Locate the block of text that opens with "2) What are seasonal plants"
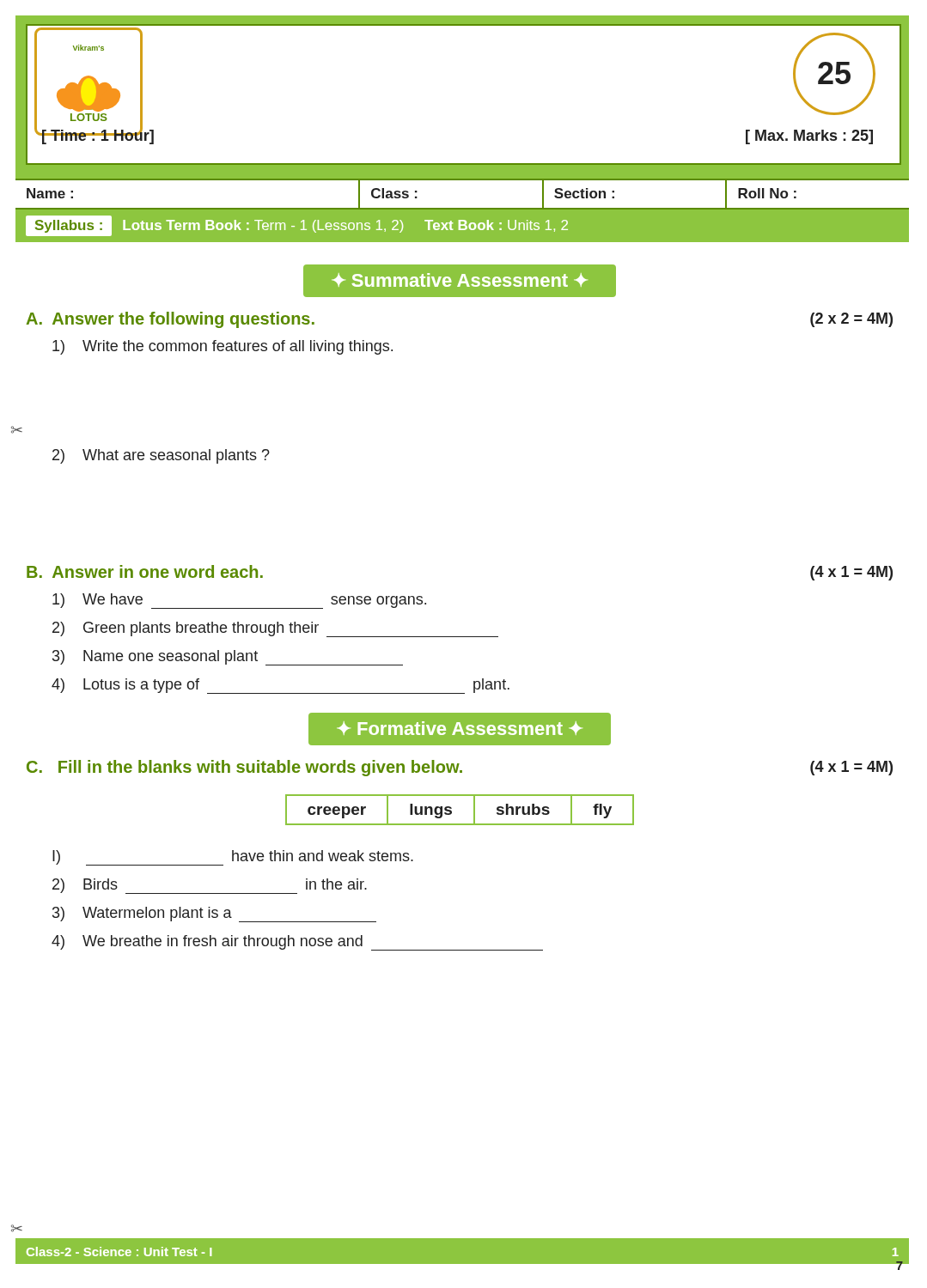927x1288 pixels. click(161, 456)
